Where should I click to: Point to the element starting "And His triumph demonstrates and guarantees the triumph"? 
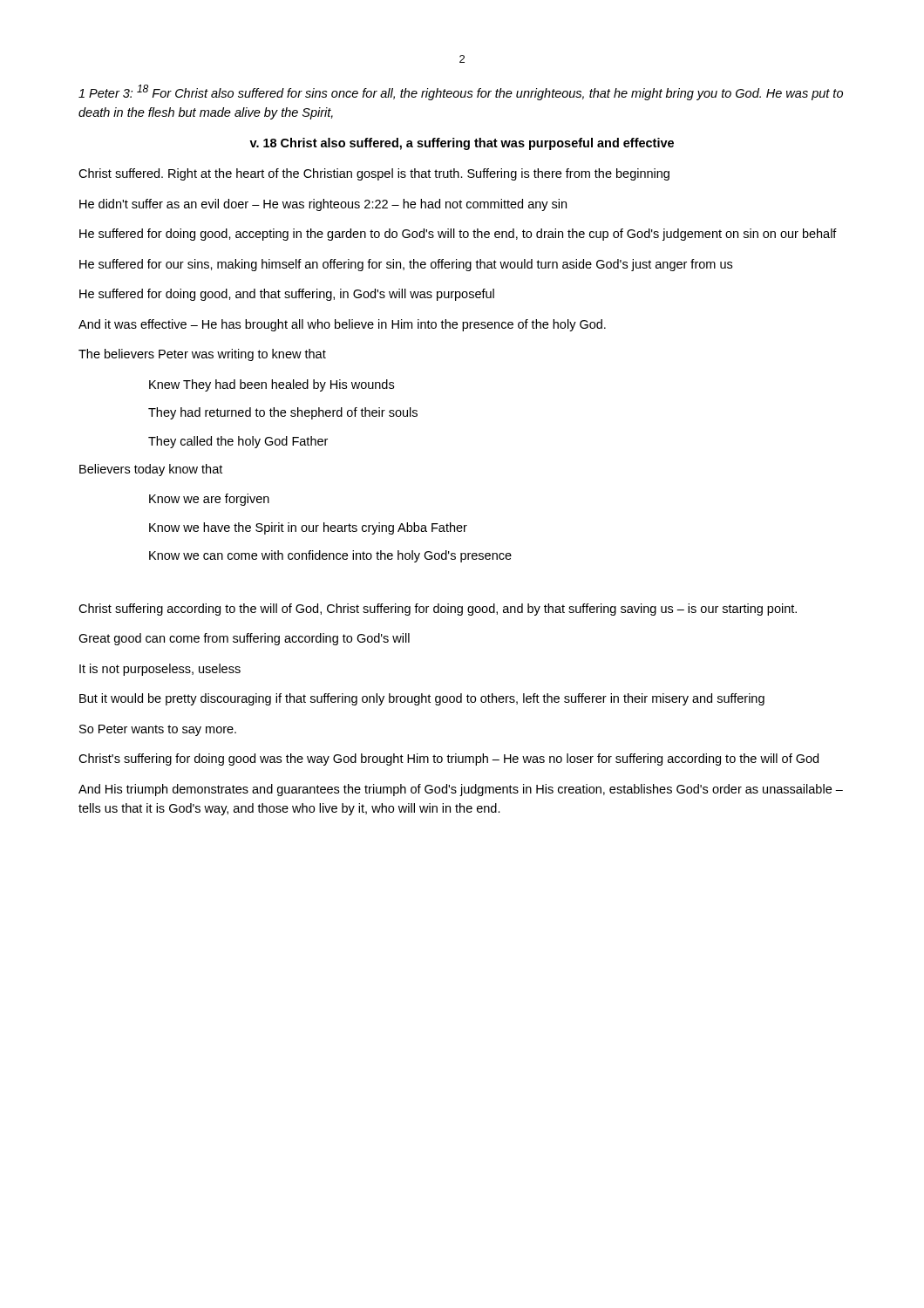(x=461, y=799)
